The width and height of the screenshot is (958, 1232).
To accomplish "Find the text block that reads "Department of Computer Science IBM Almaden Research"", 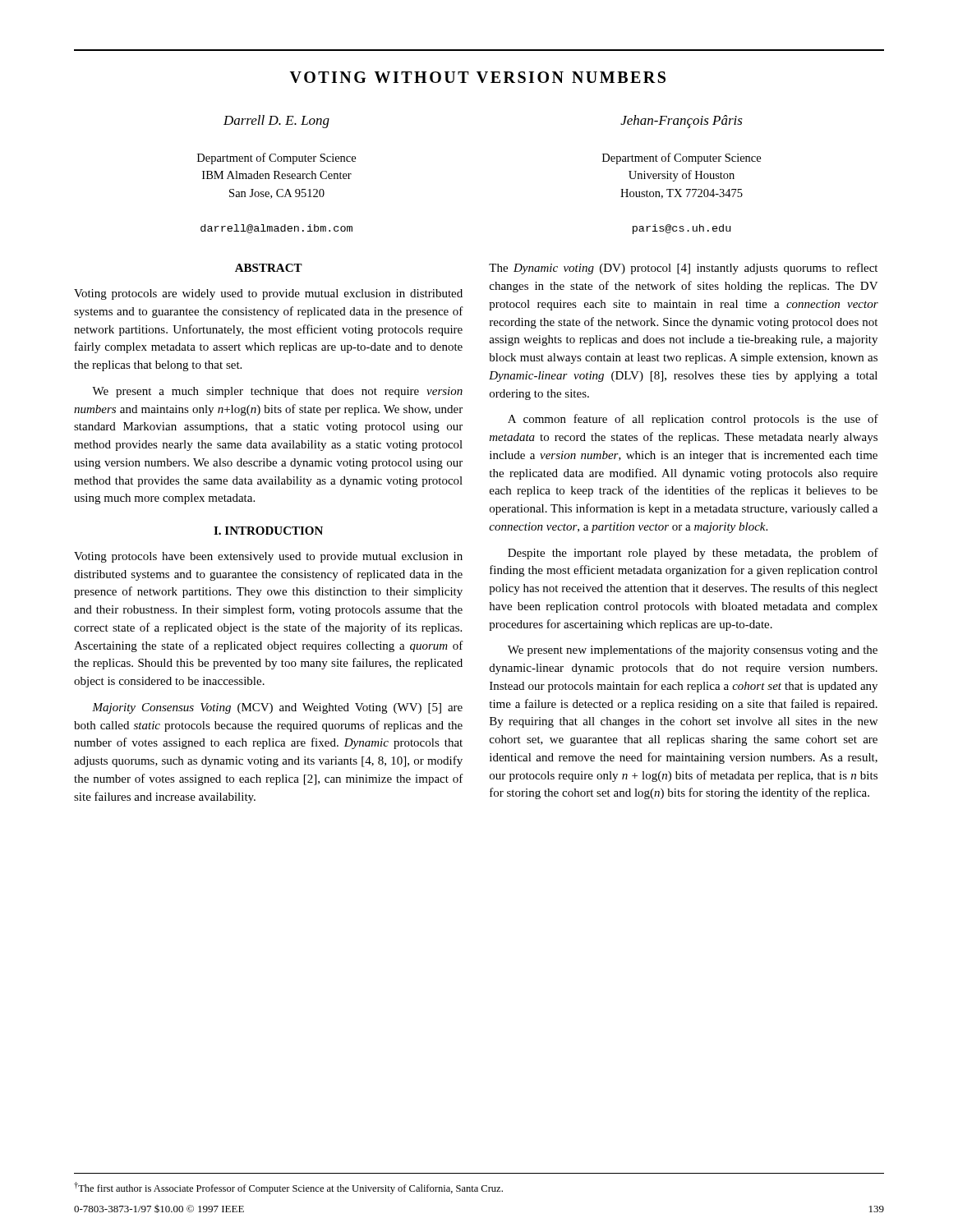I will click(276, 176).
